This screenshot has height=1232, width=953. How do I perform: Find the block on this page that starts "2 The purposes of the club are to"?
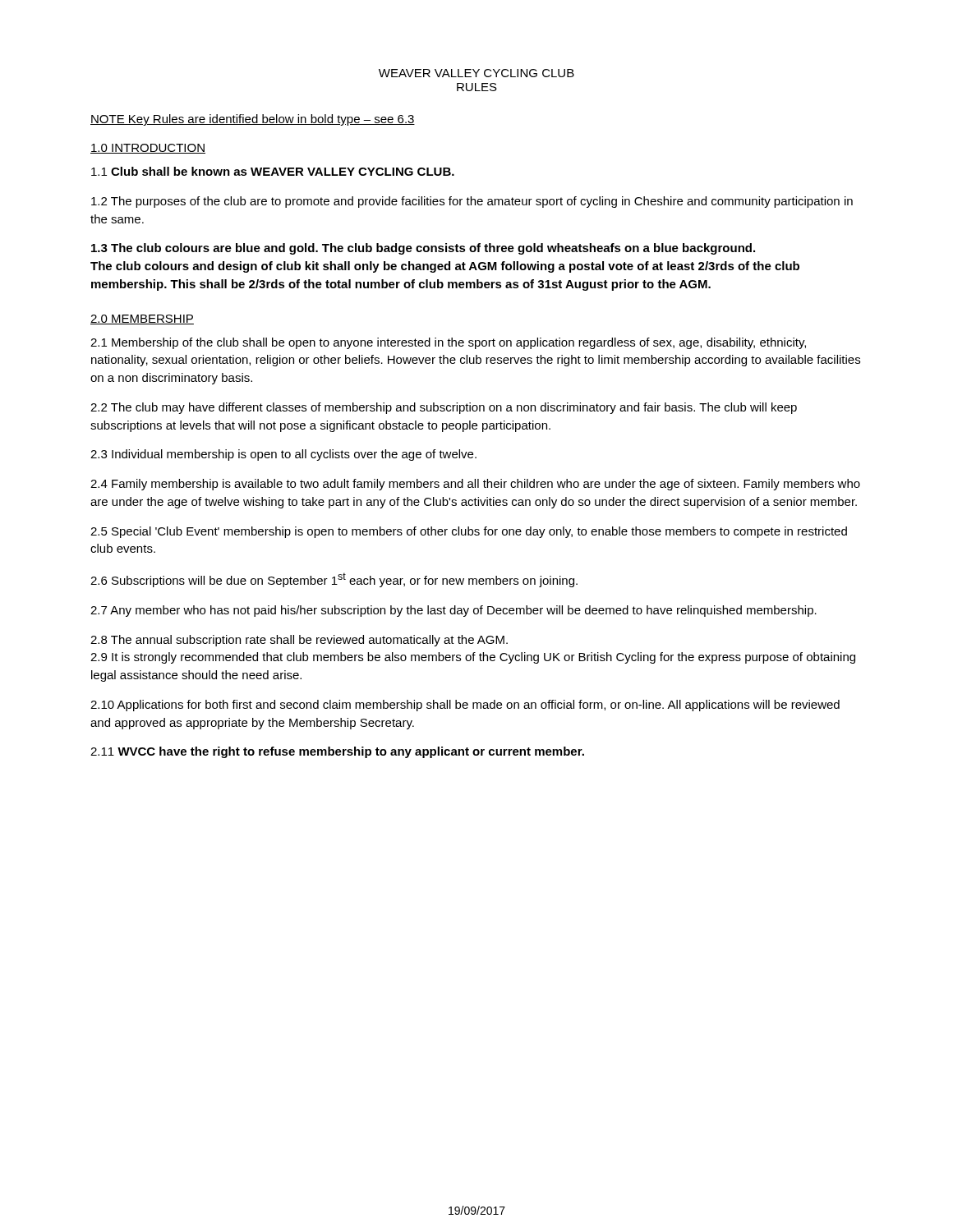pyautogui.click(x=472, y=210)
